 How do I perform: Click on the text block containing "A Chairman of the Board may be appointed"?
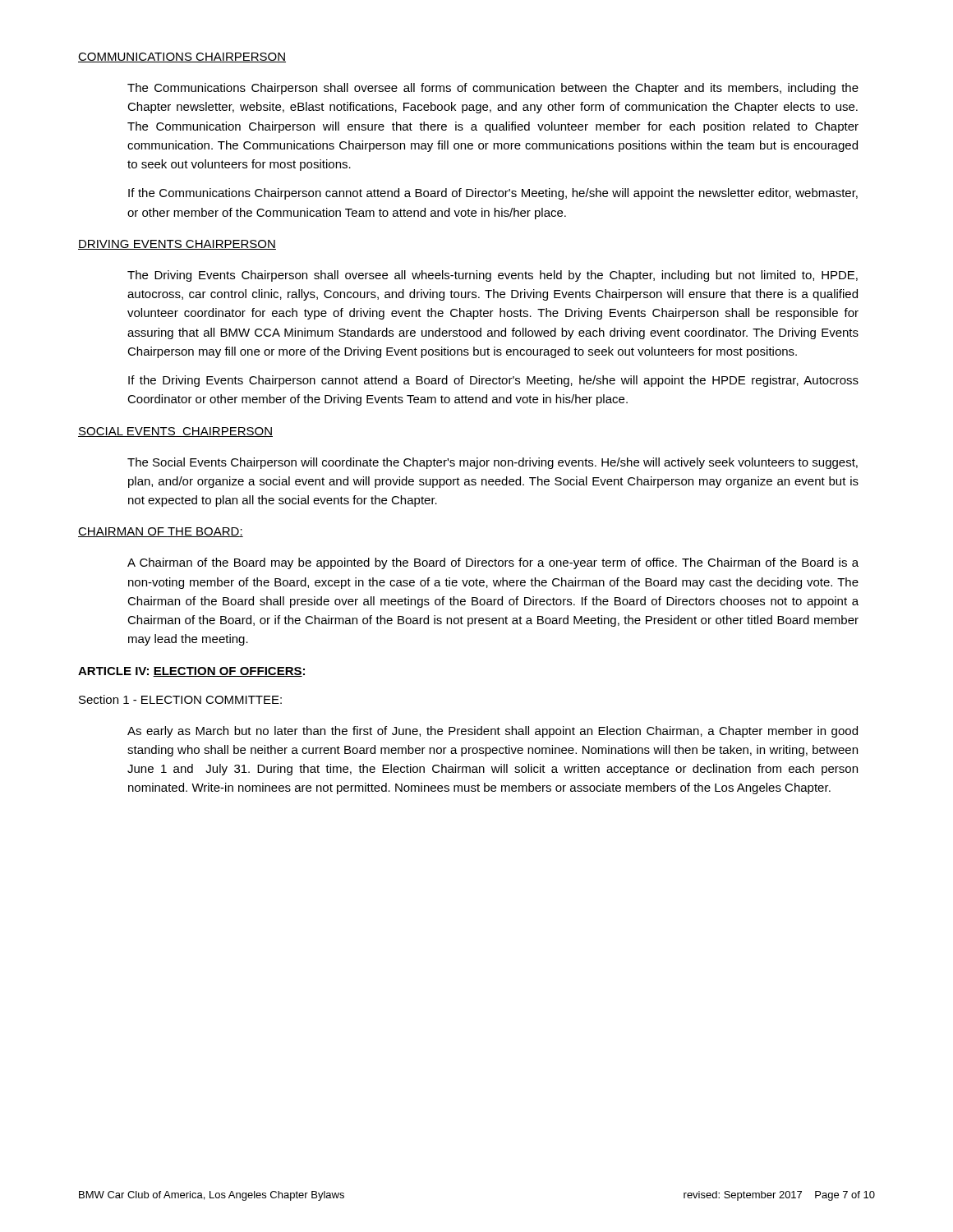pyautogui.click(x=493, y=601)
